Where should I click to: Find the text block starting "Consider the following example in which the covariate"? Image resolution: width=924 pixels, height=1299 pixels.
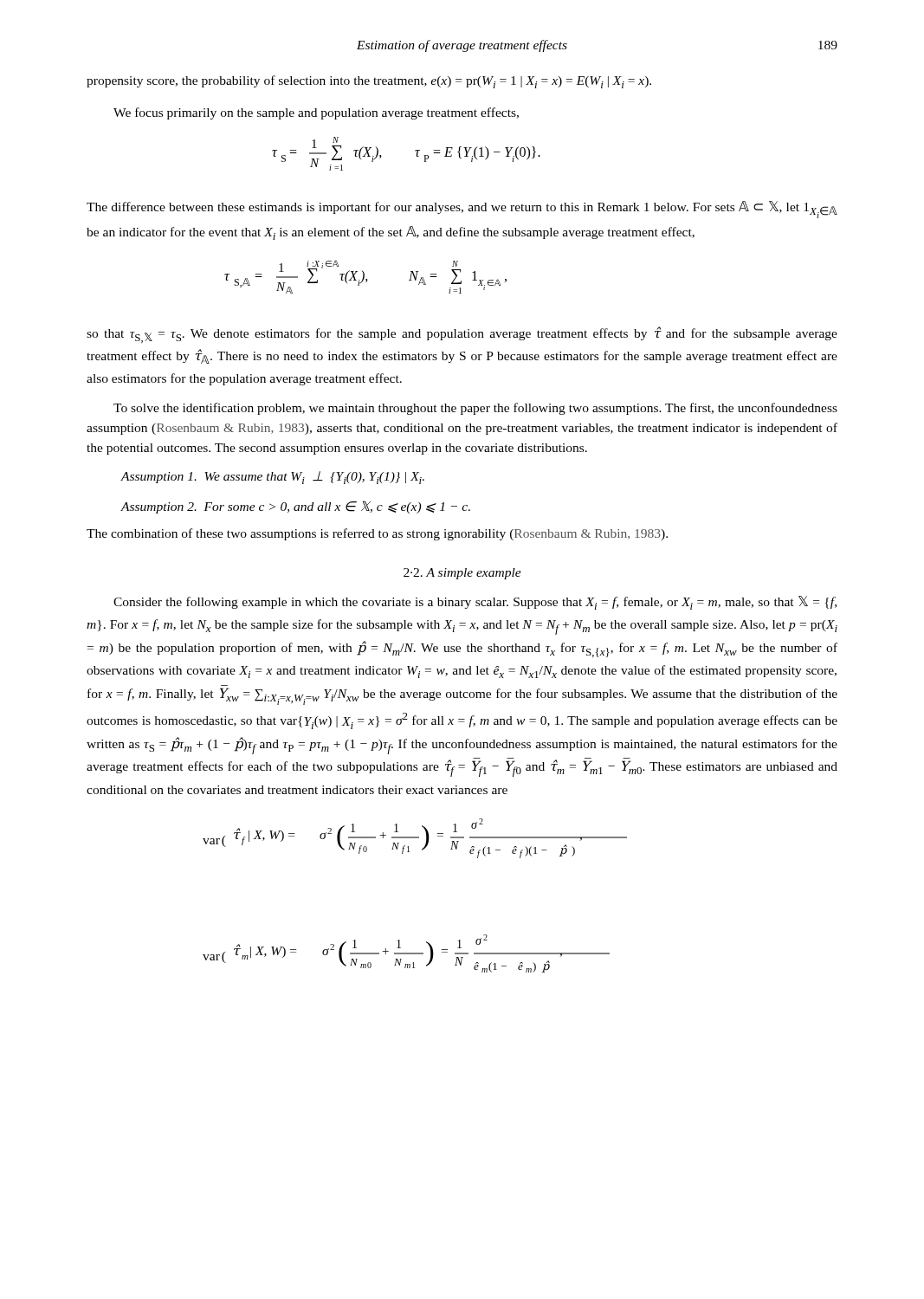click(462, 695)
